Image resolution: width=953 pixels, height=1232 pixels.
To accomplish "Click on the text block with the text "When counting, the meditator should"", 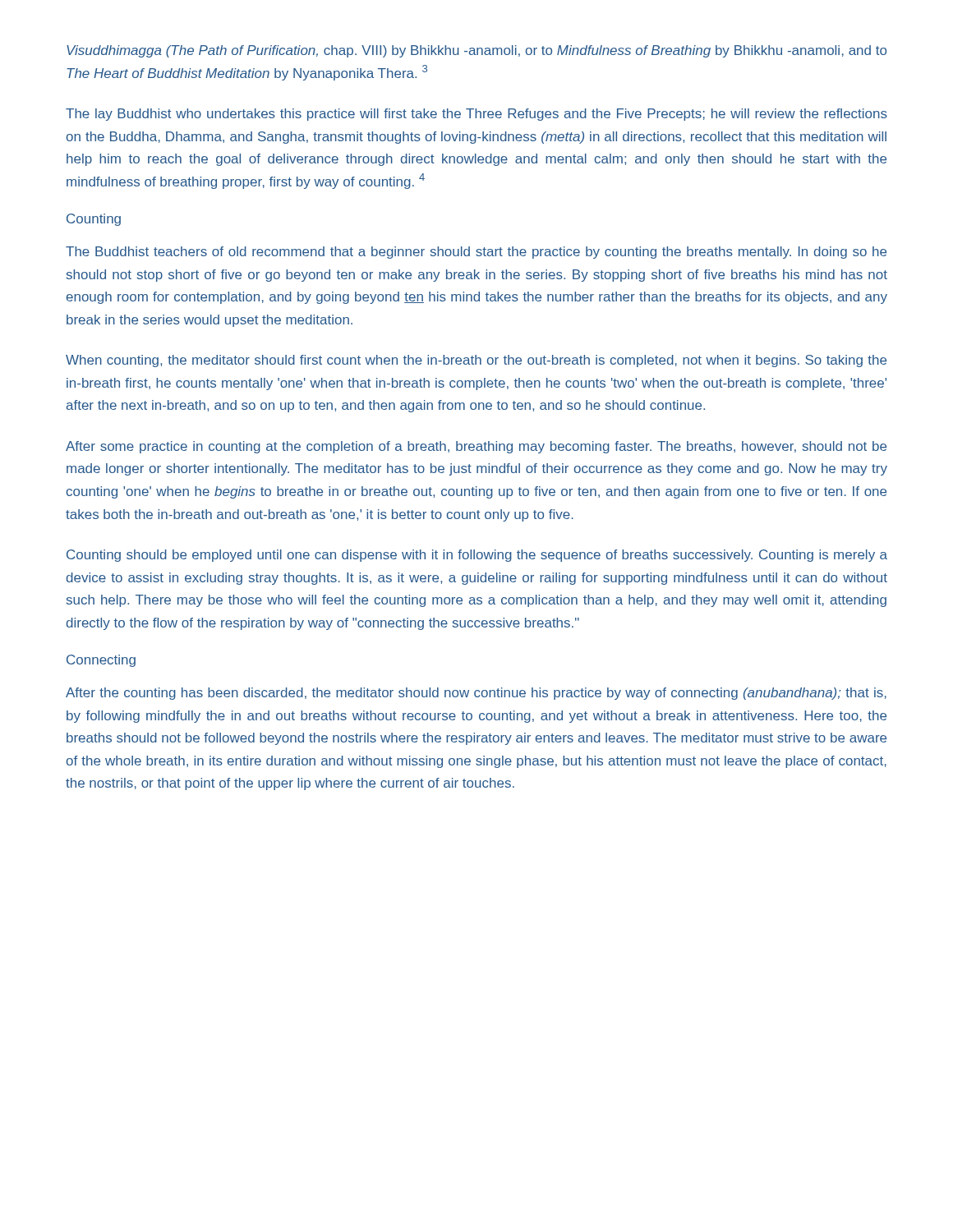I will click(x=476, y=383).
